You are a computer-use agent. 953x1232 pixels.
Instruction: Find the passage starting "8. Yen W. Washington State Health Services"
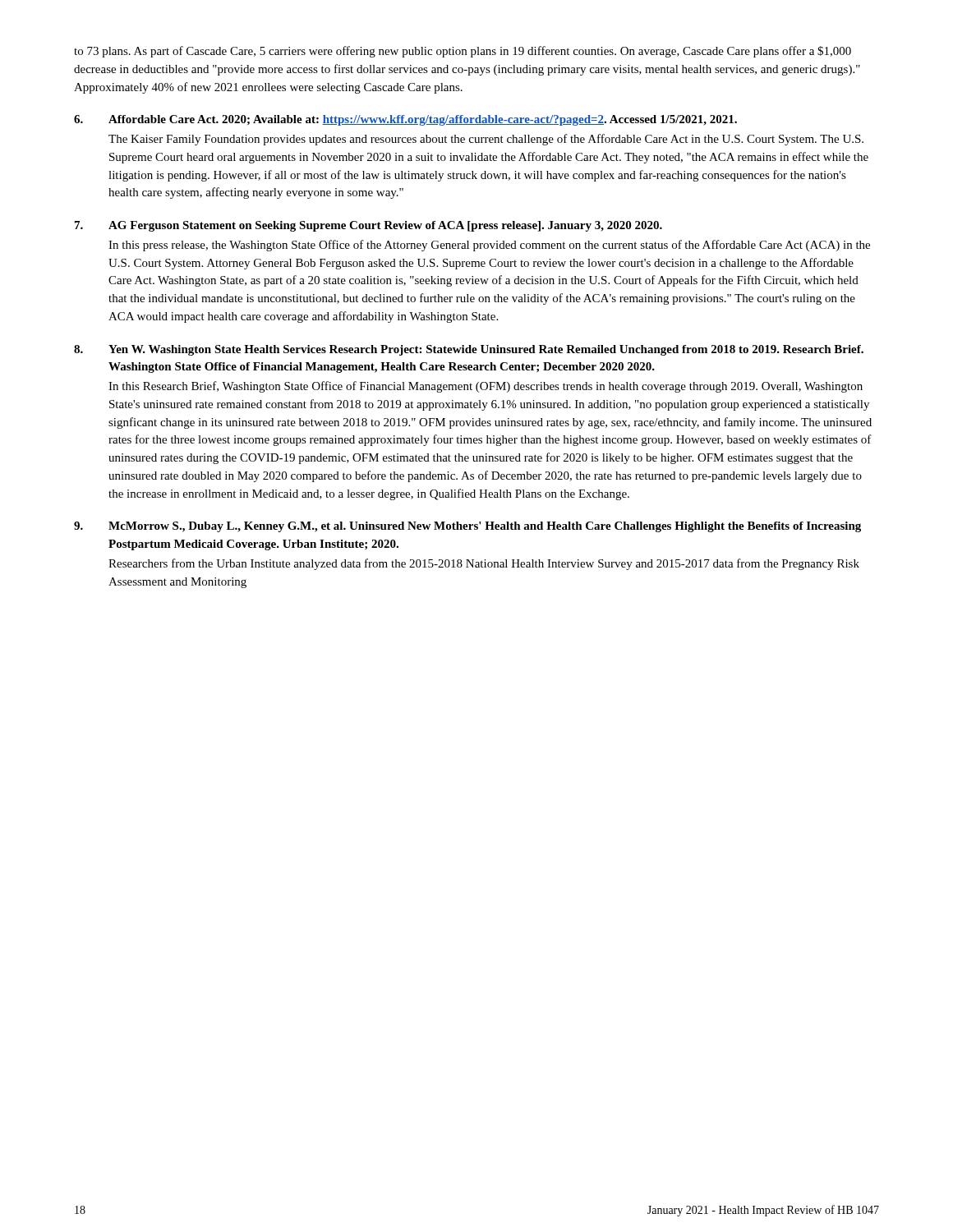(476, 422)
